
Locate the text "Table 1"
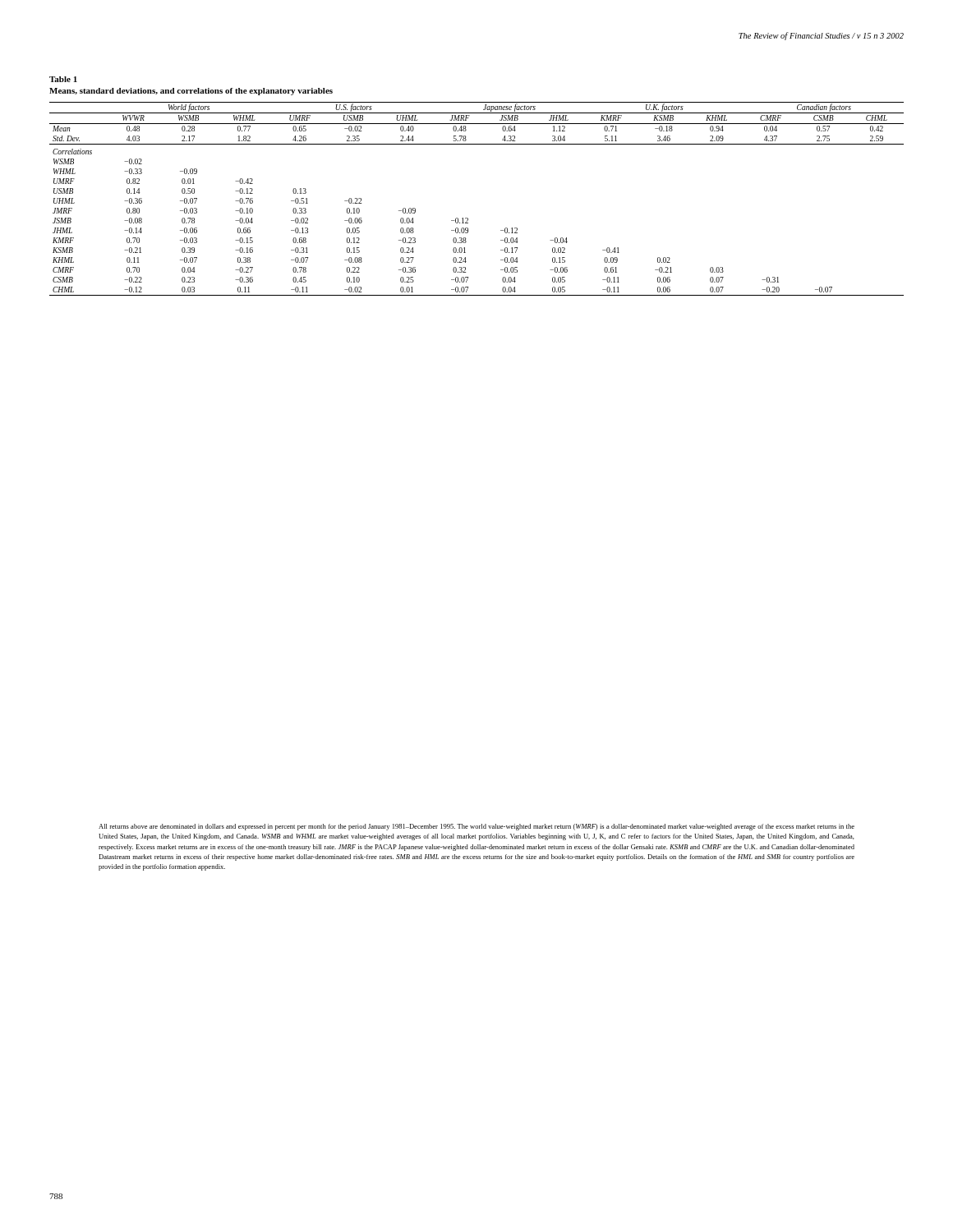pos(63,79)
